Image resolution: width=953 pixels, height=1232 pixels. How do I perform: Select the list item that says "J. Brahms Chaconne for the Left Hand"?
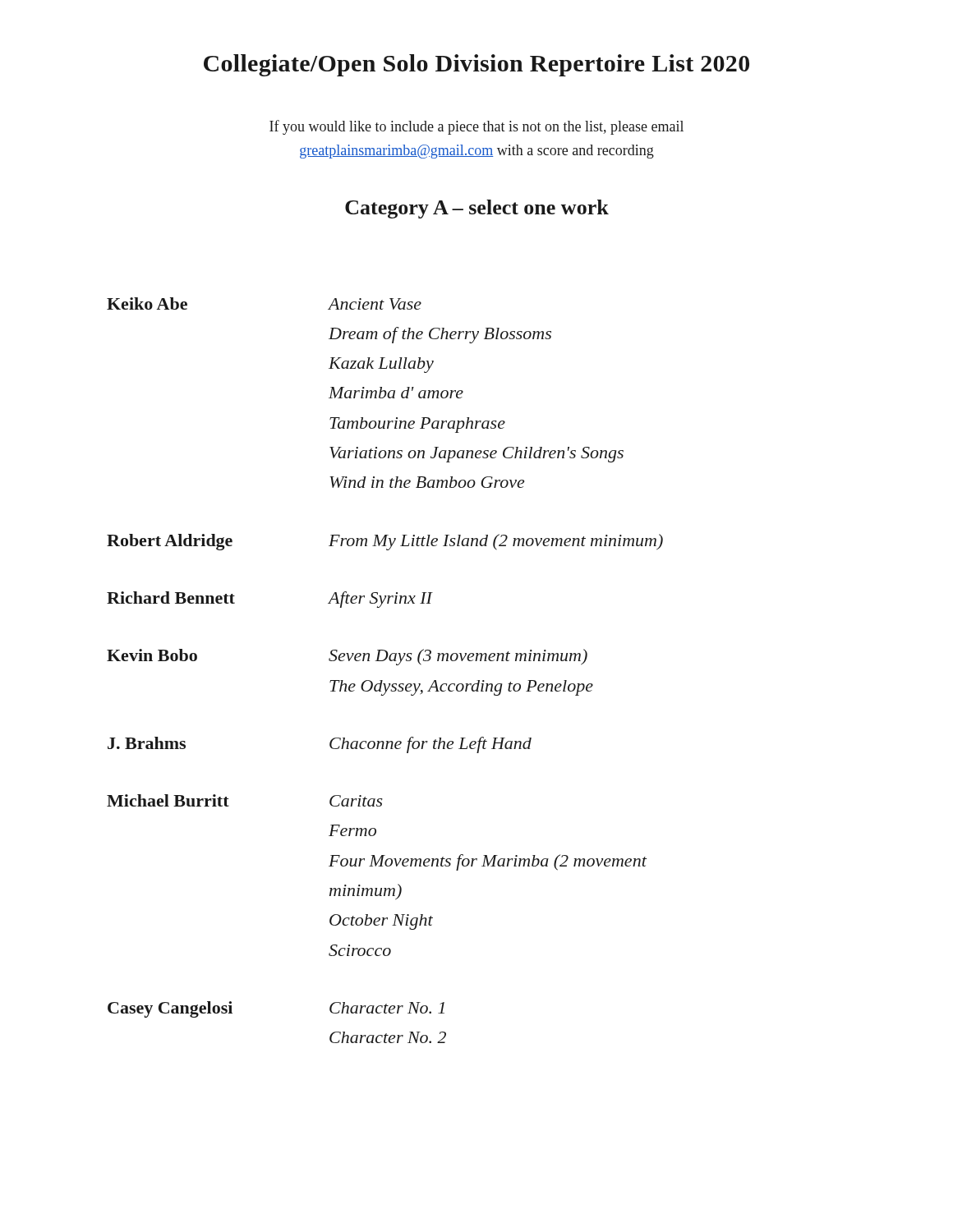[476, 743]
